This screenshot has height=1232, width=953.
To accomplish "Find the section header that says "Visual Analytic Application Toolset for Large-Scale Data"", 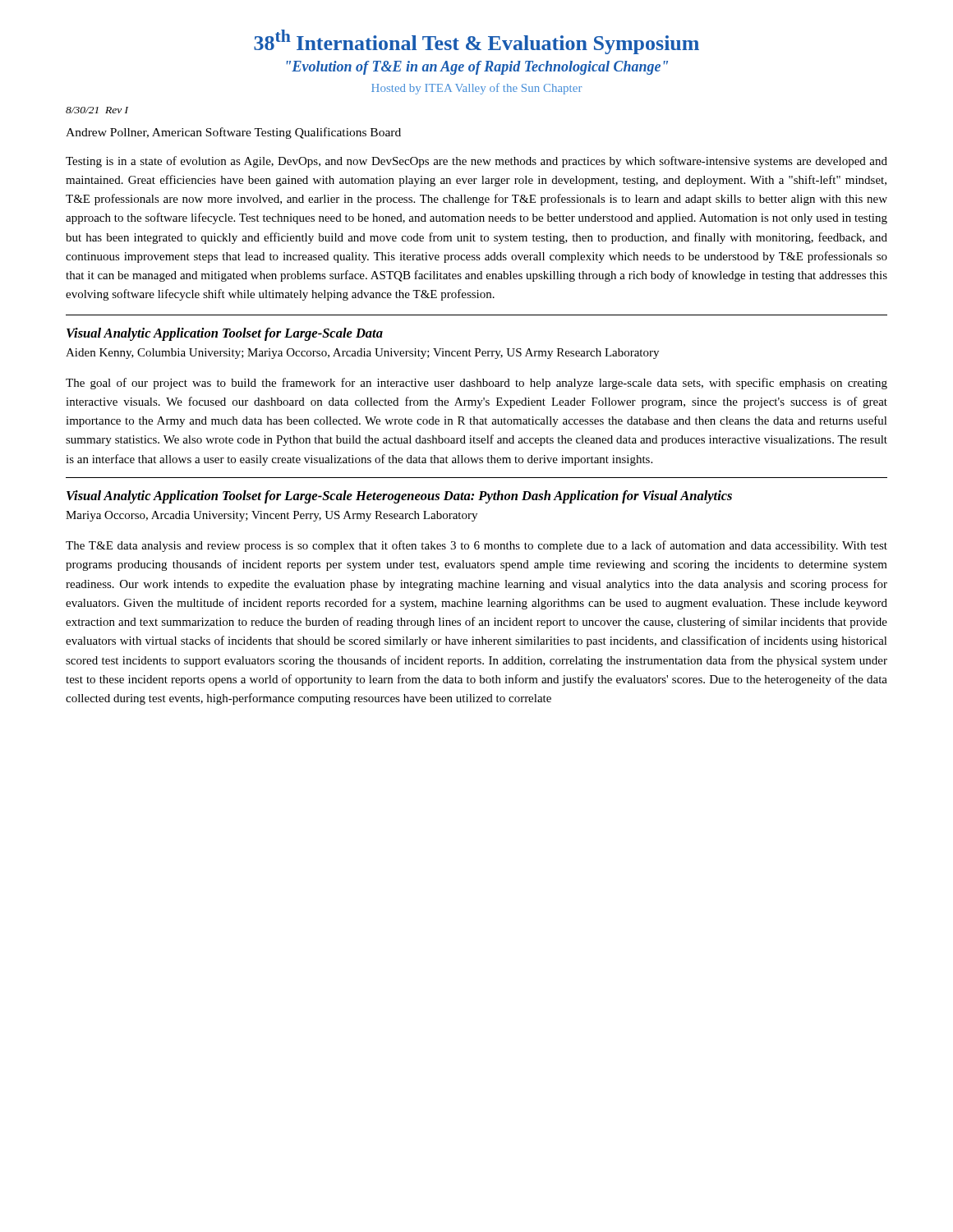I will pos(224,333).
